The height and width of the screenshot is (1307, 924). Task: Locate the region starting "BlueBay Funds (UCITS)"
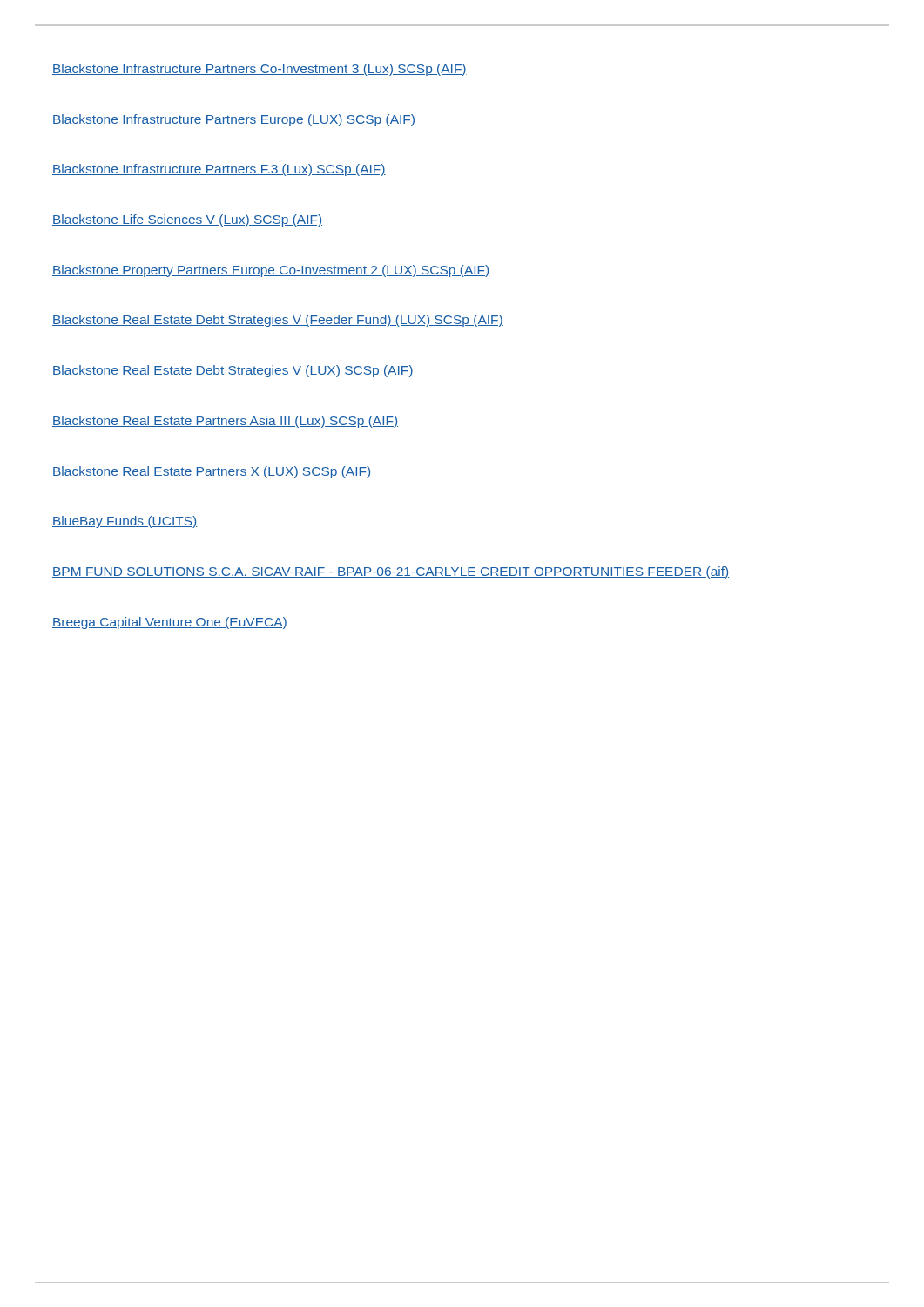(x=125, y=522)
